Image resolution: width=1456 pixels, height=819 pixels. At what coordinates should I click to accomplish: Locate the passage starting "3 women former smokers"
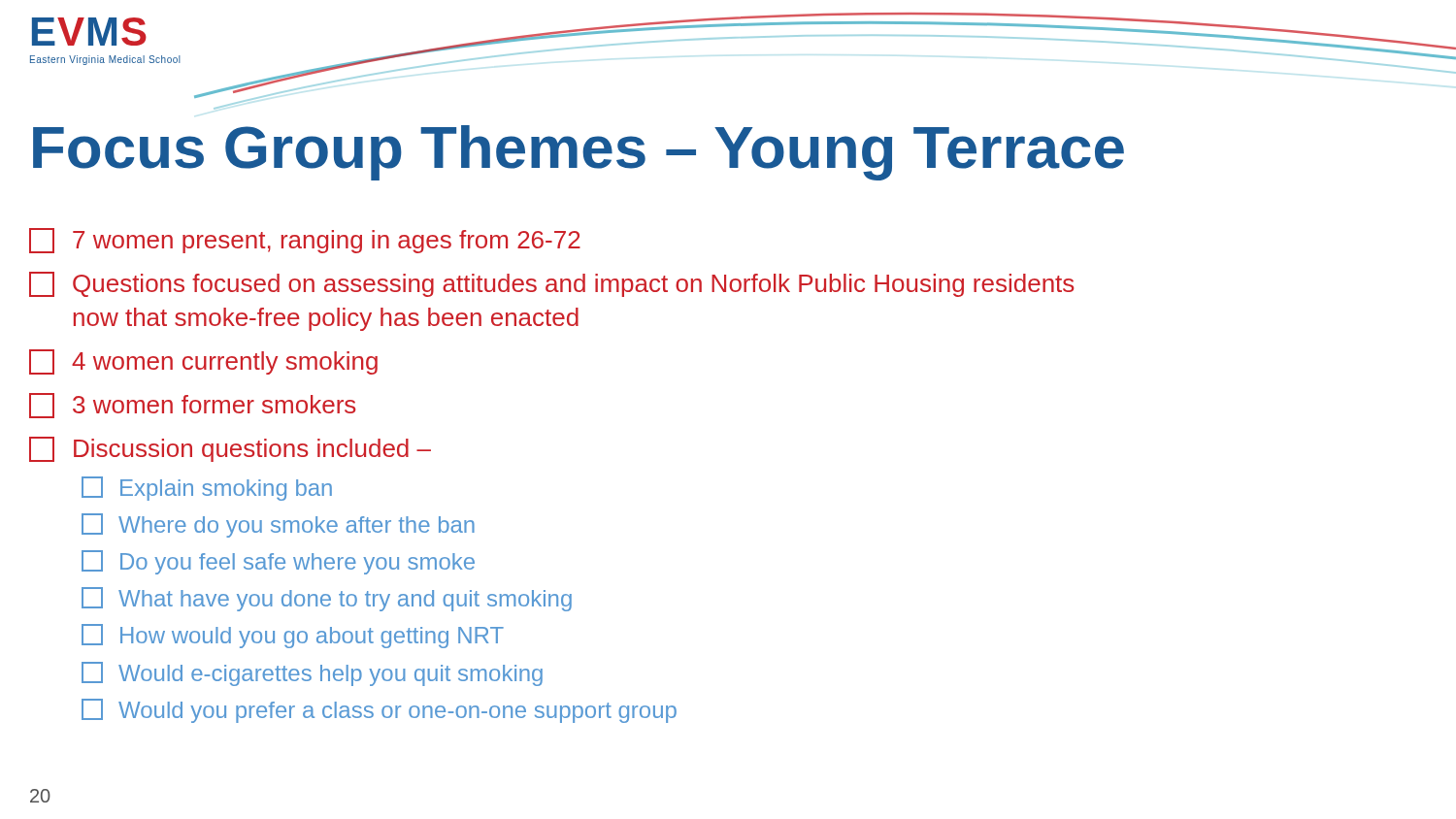point(192,406)
